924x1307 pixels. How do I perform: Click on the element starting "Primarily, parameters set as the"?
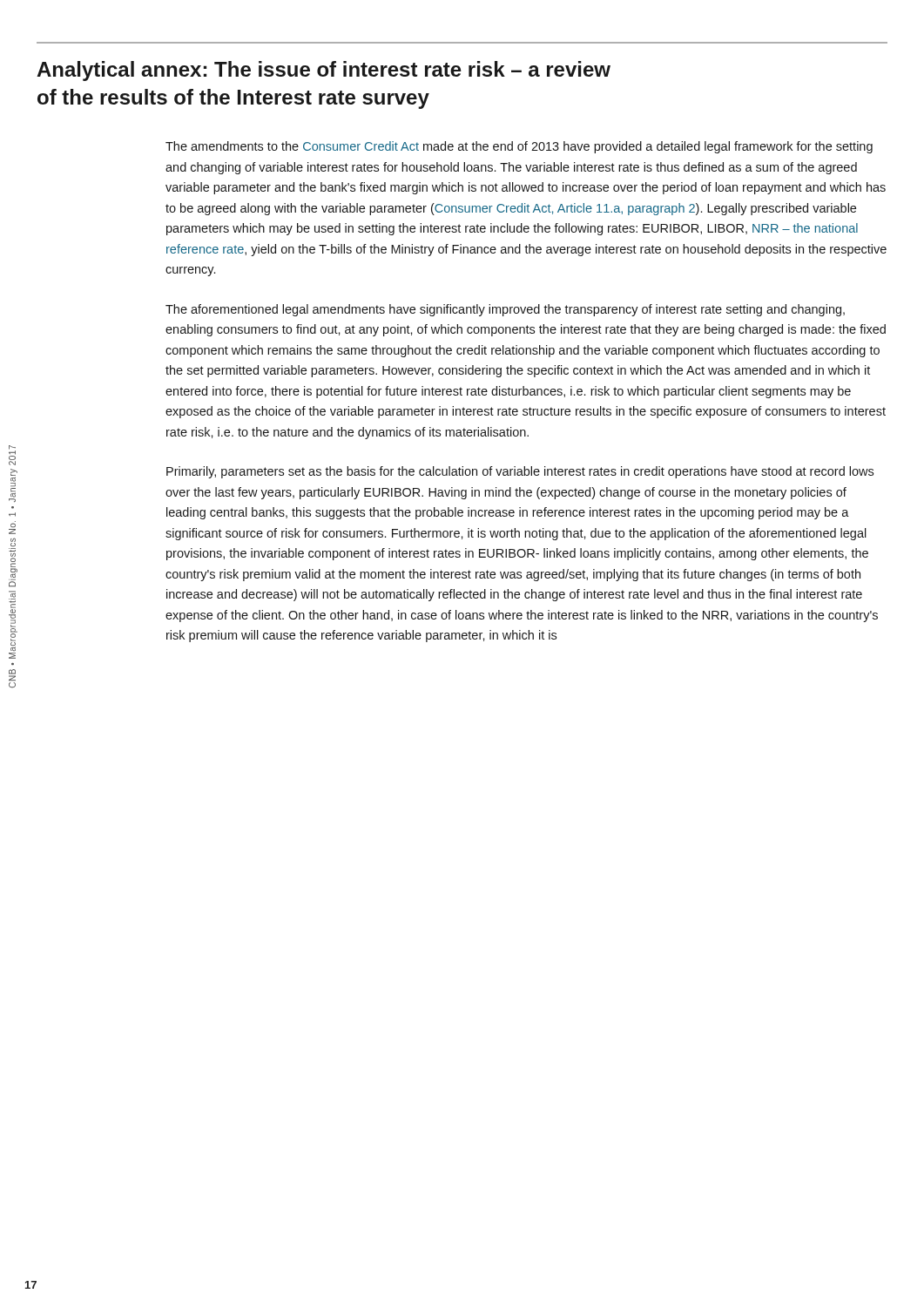coord(522,553)
